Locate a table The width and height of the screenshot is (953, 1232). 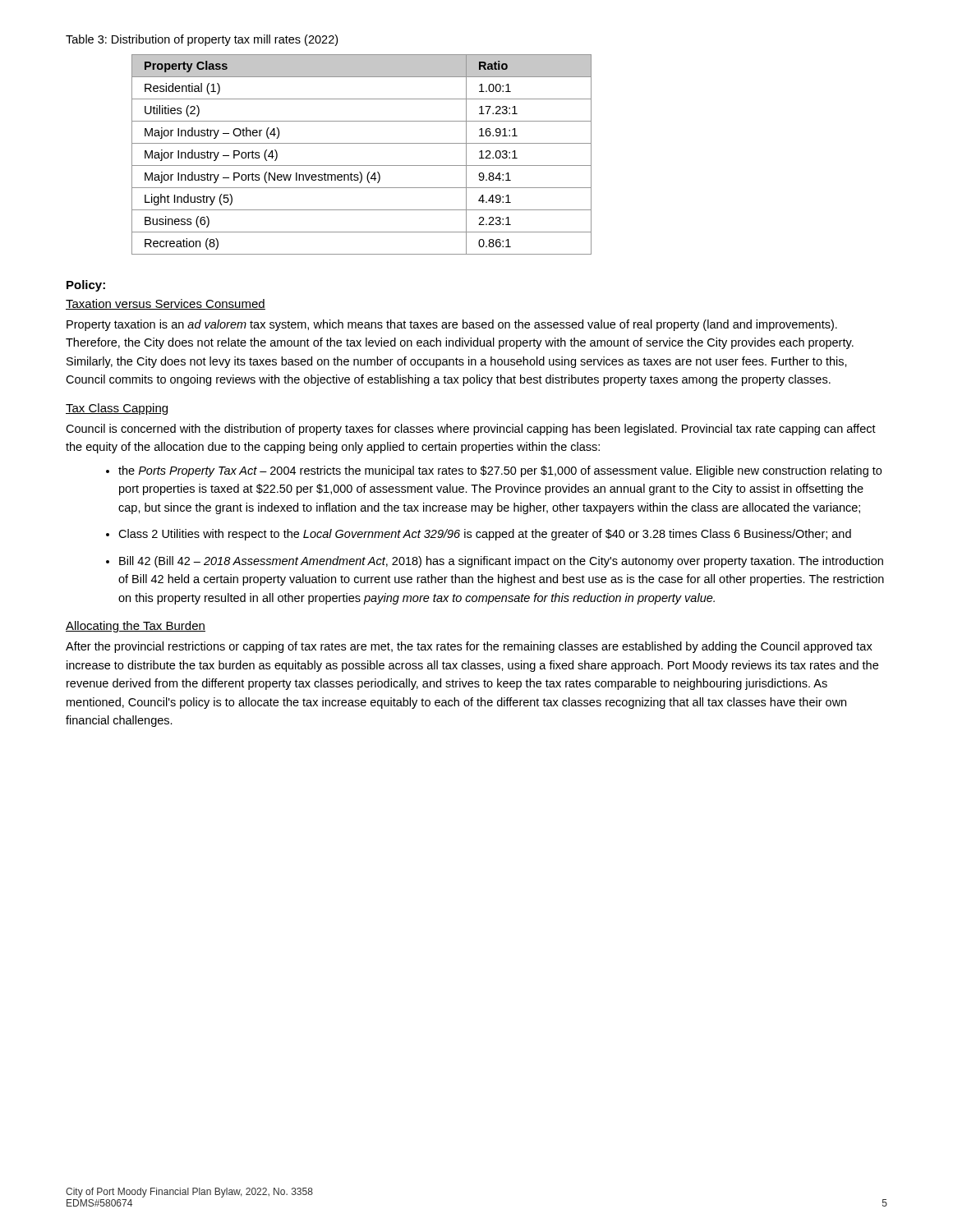(476, 154)
